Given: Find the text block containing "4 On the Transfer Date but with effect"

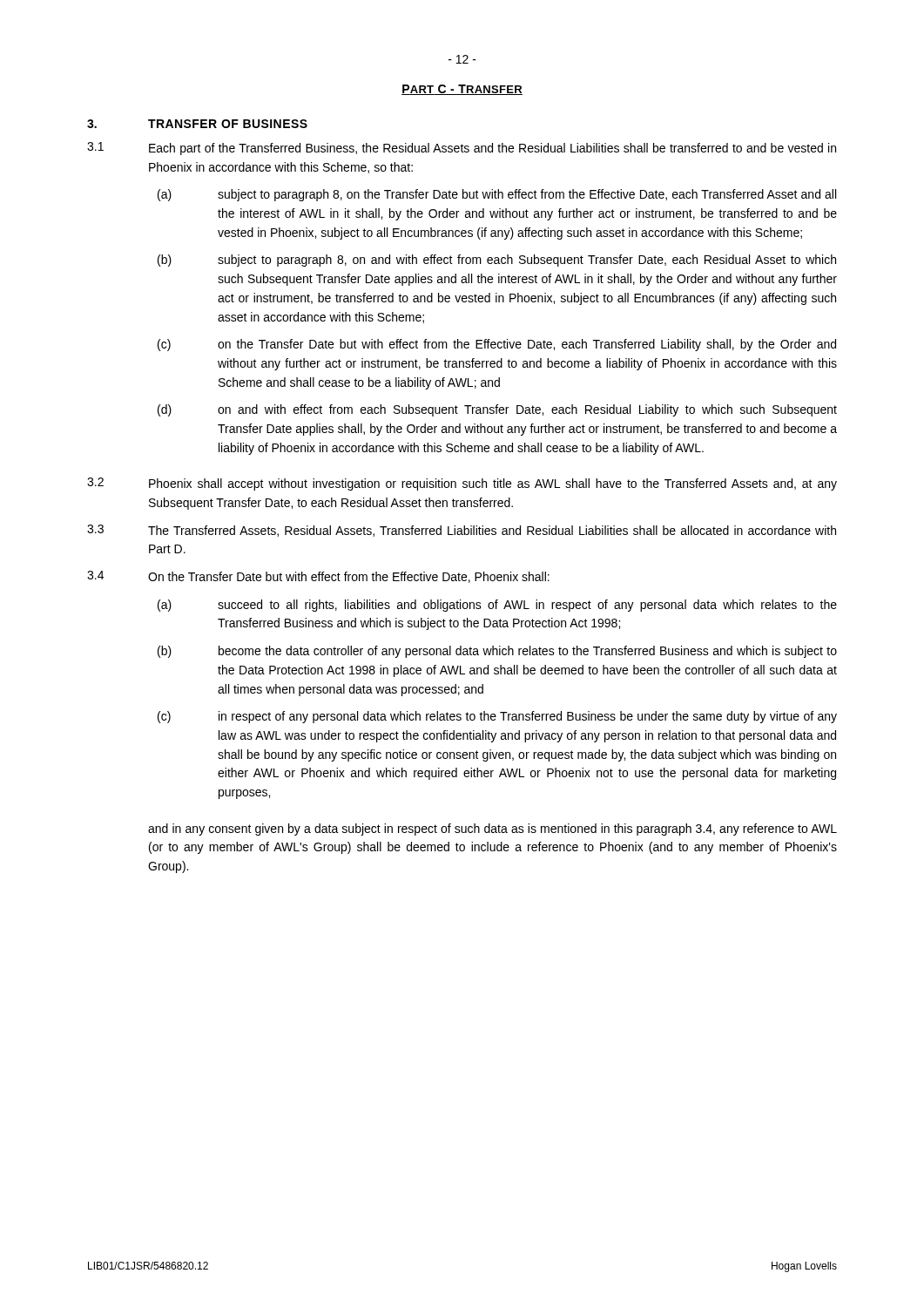Looking at the screenshot, I should (462, 690).
